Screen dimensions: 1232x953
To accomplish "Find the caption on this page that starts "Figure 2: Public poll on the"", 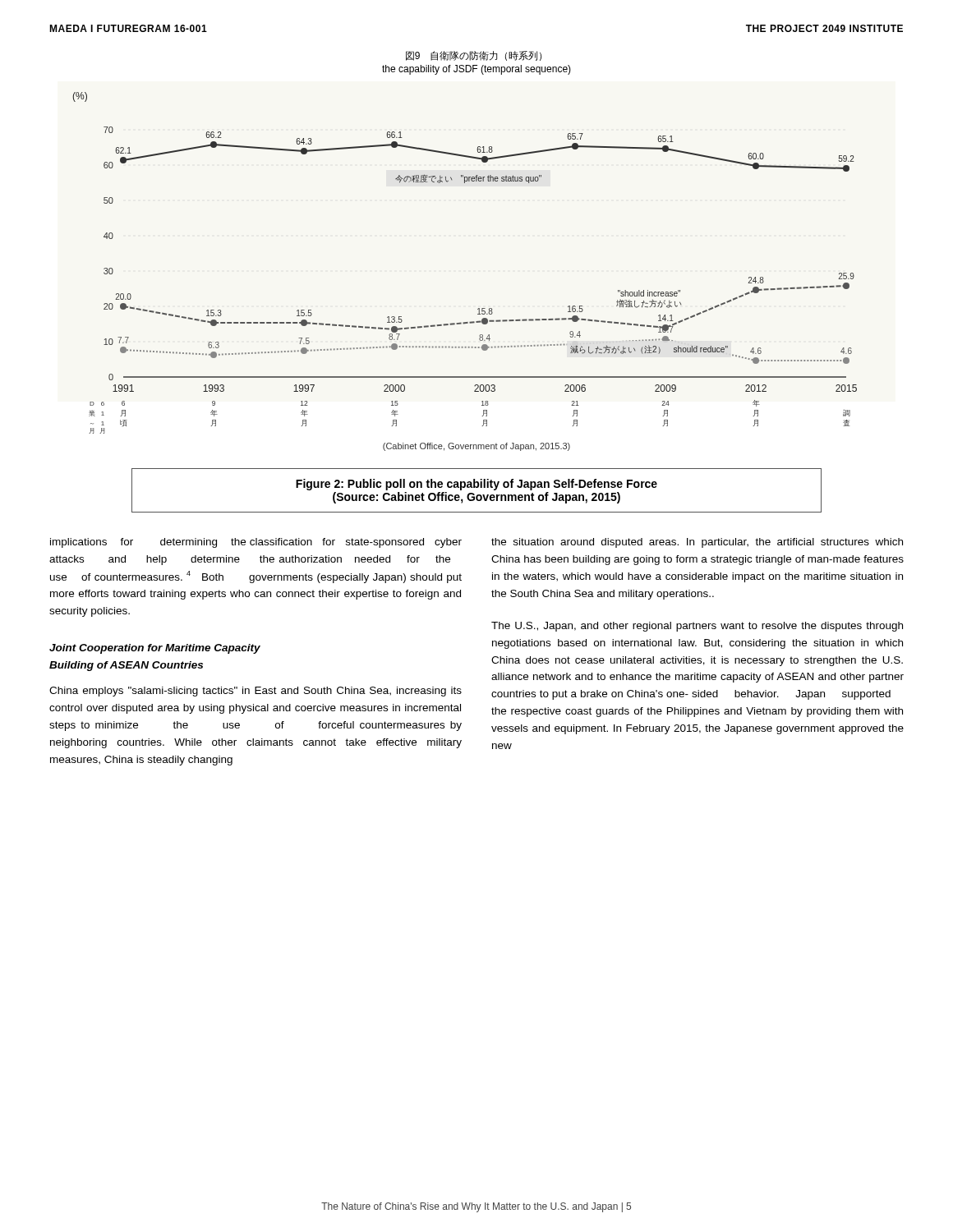I will coord(476,490).
